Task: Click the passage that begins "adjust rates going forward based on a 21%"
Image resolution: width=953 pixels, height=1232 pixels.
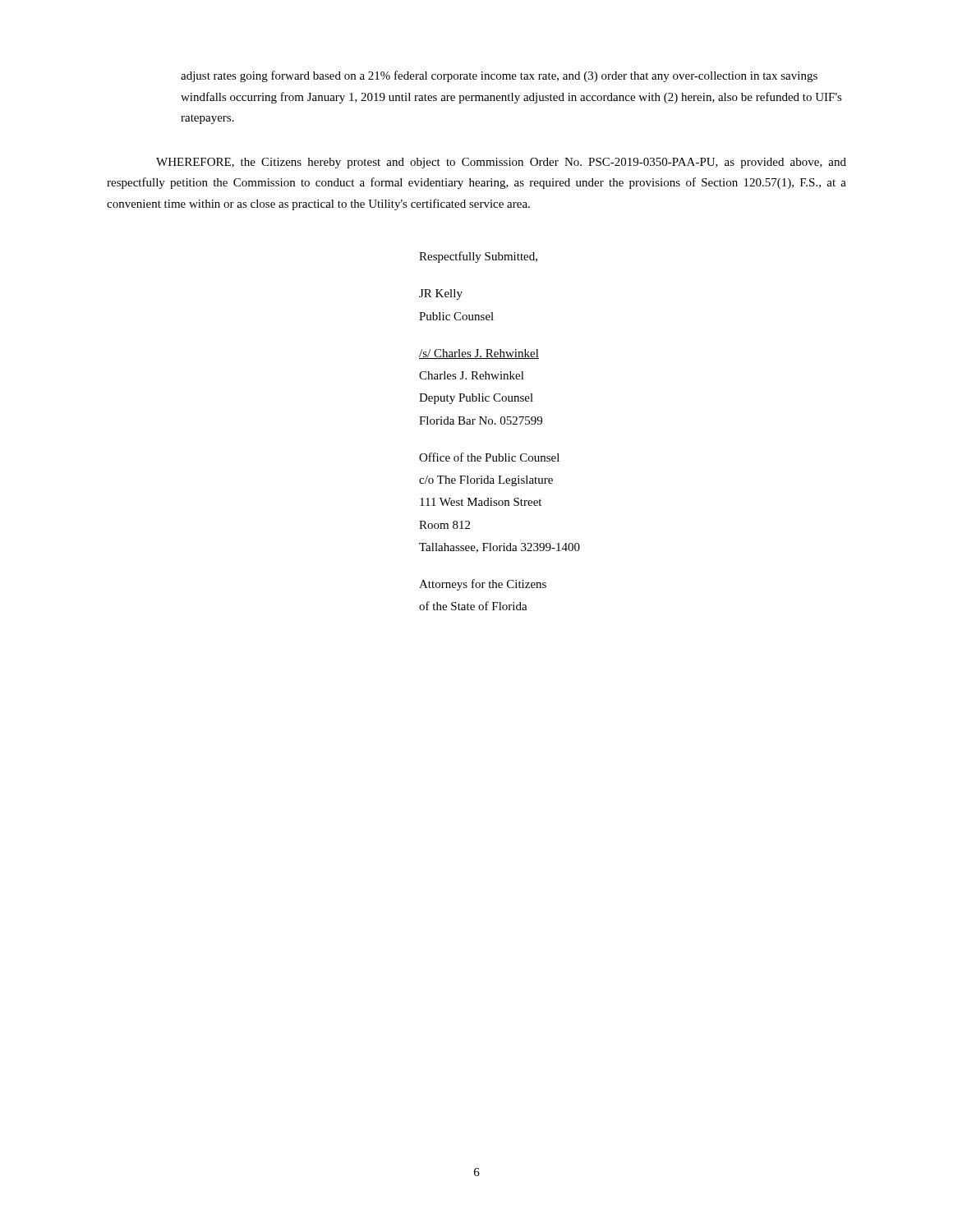Action: 511,97
